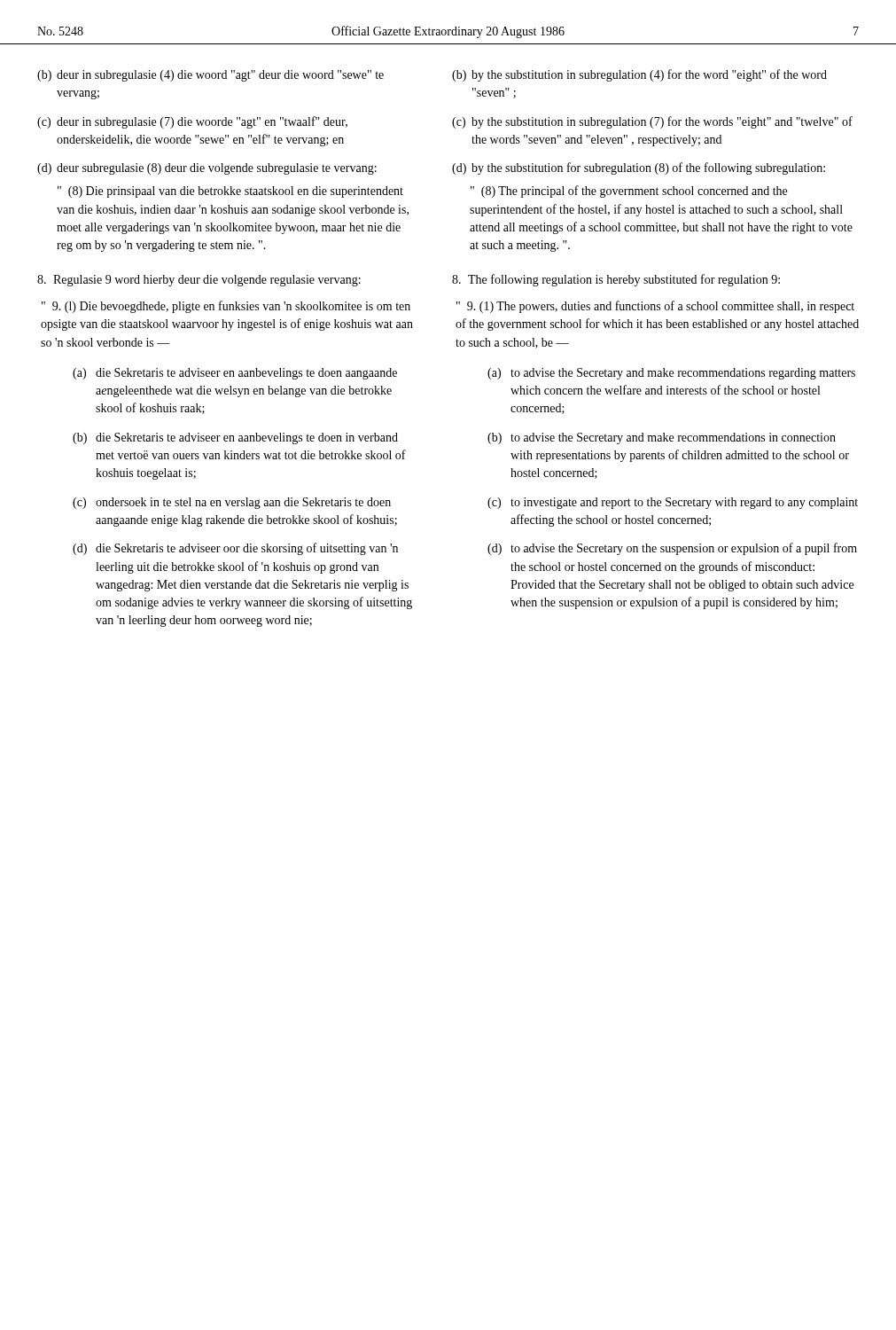896x1330 pixels.
Task: Find the region starting "8. The following regulation is hereby substituted"
Action: click(616, 280)
